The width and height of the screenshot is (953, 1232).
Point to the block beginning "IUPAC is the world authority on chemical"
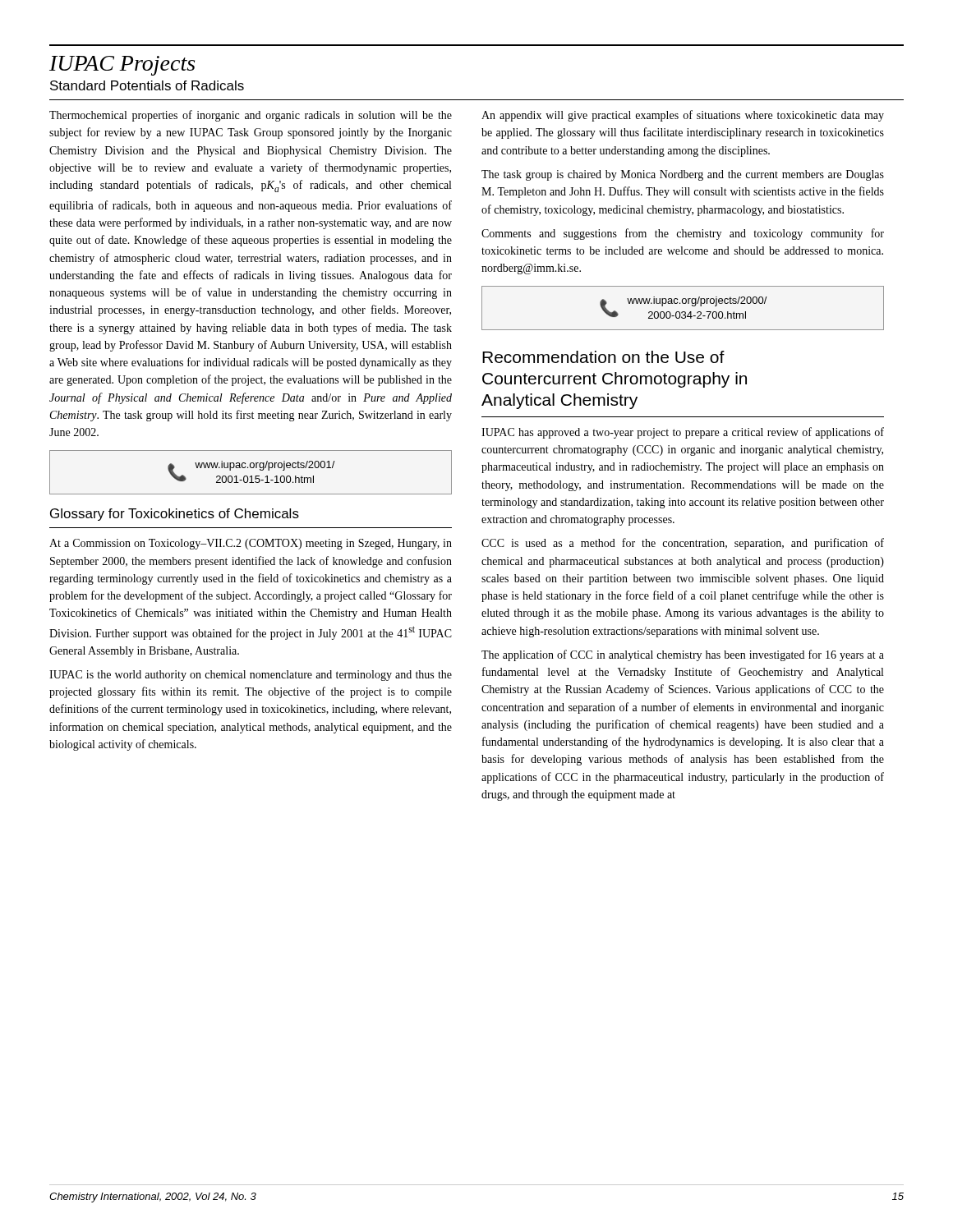pyautogui.click(x=251, y=710)
